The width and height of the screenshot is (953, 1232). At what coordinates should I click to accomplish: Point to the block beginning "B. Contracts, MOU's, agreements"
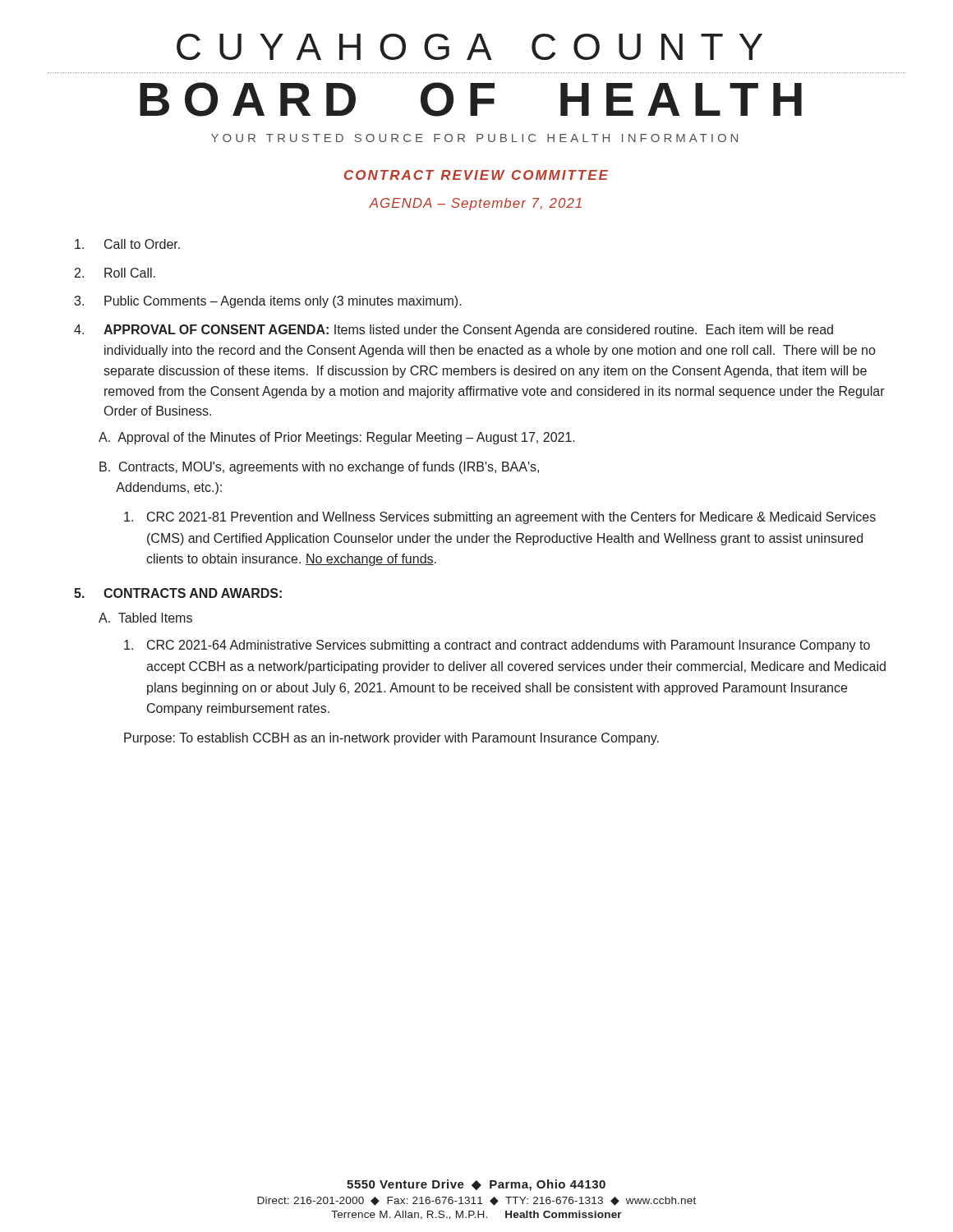pyautogui.click(x=319, y=477)
